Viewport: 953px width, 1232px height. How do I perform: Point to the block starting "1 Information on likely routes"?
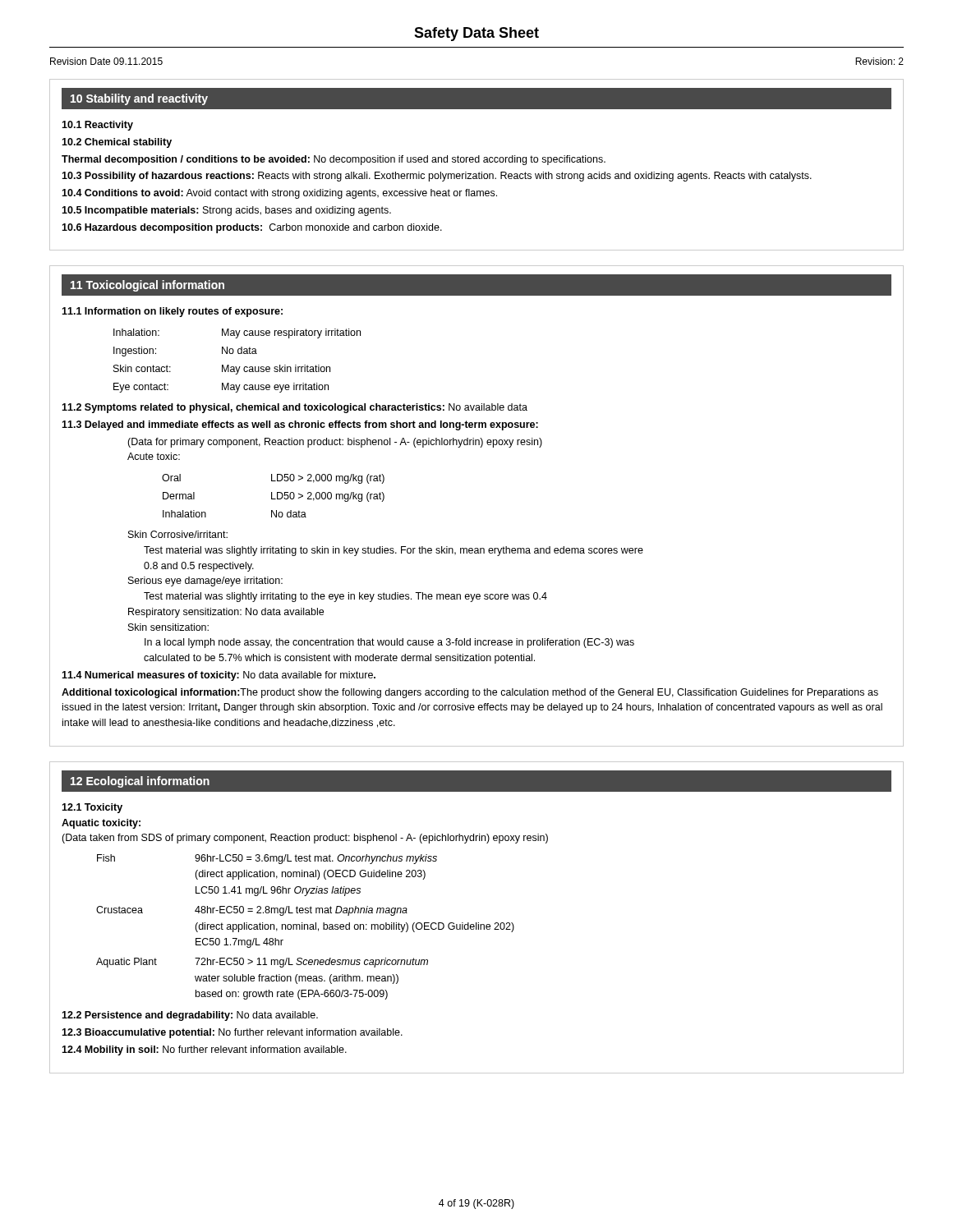coord(172,312)
